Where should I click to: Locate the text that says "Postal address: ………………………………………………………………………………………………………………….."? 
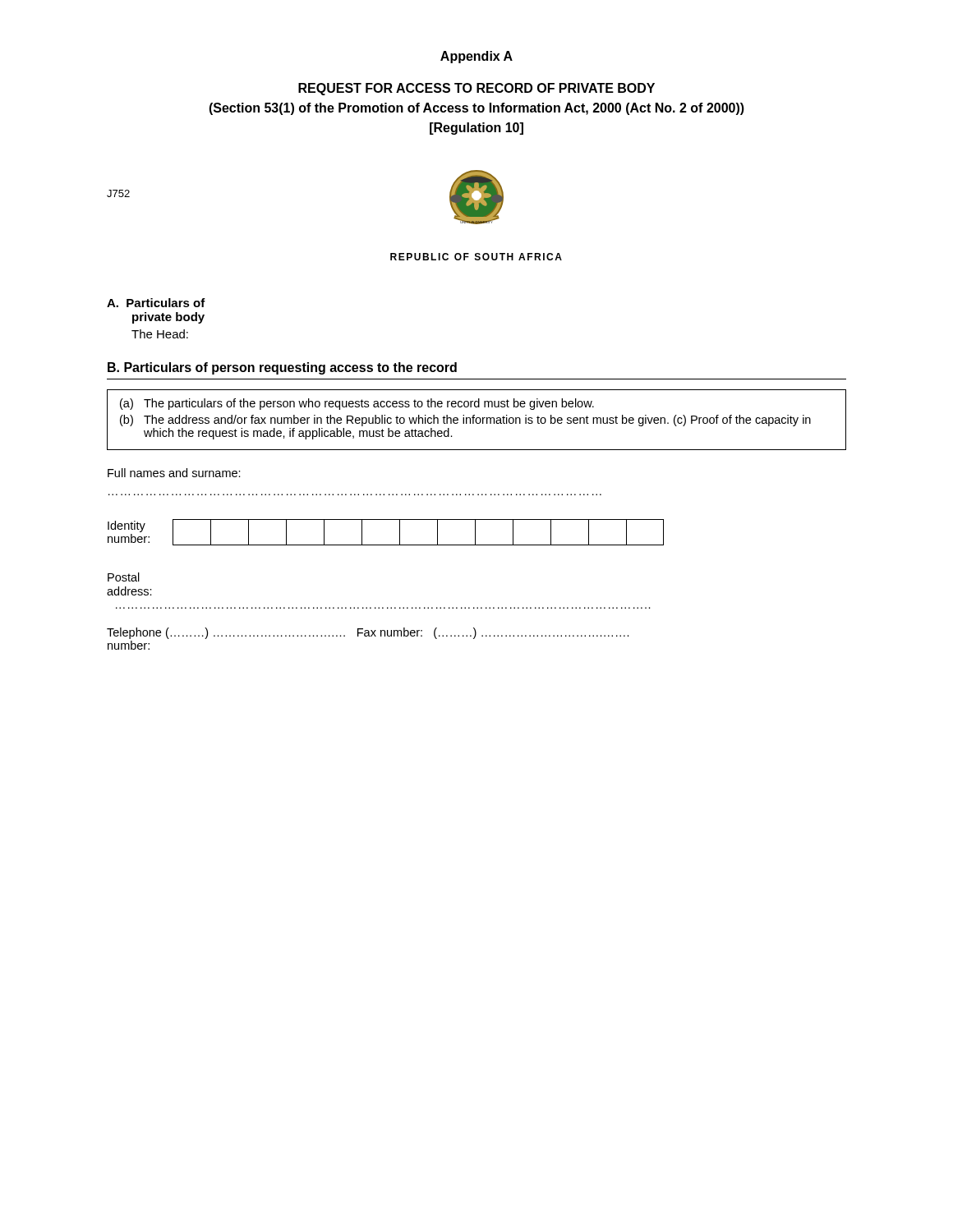pyautogui.click(x=124, y=577)
